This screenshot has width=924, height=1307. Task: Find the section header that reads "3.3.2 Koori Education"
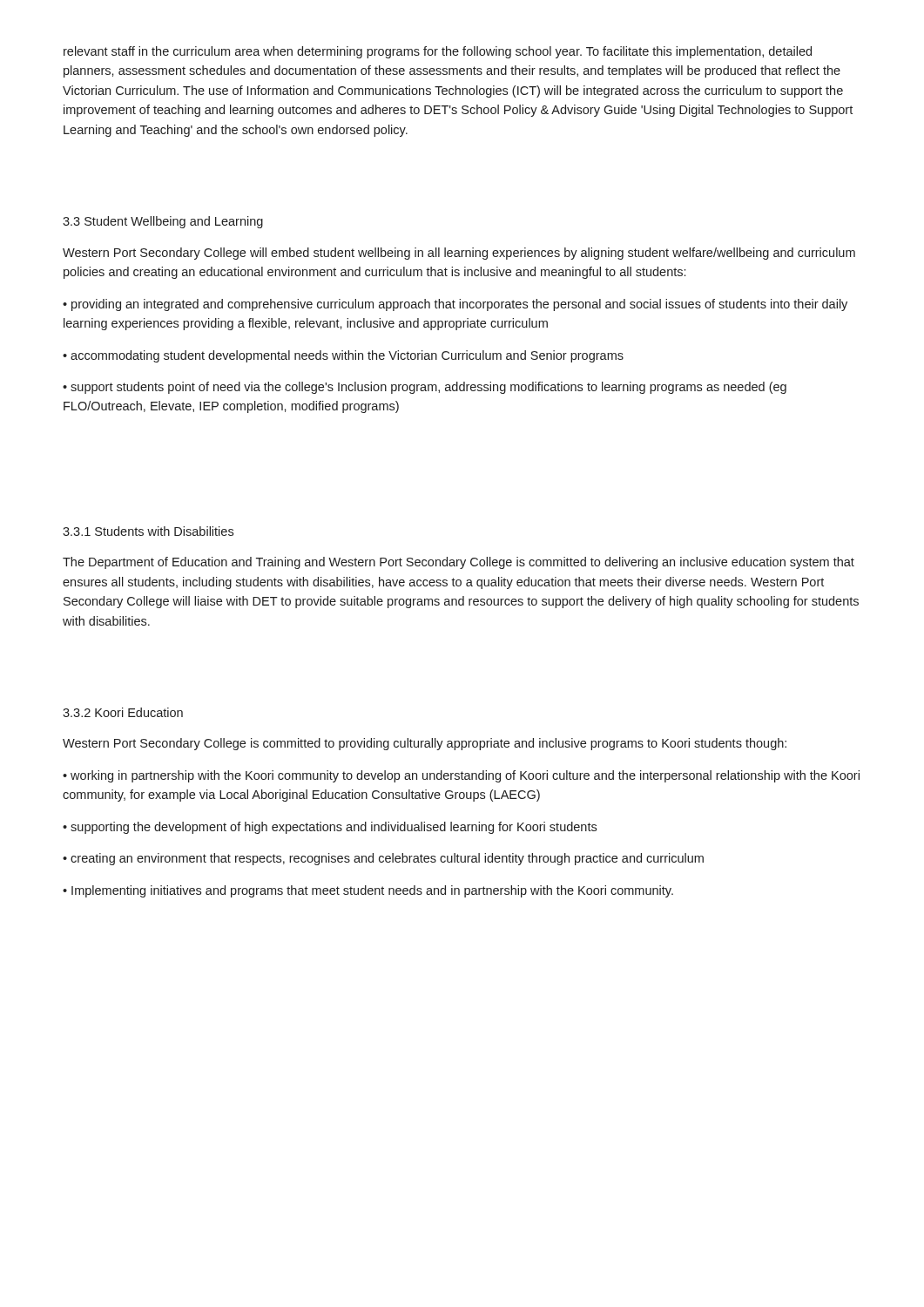123,713
